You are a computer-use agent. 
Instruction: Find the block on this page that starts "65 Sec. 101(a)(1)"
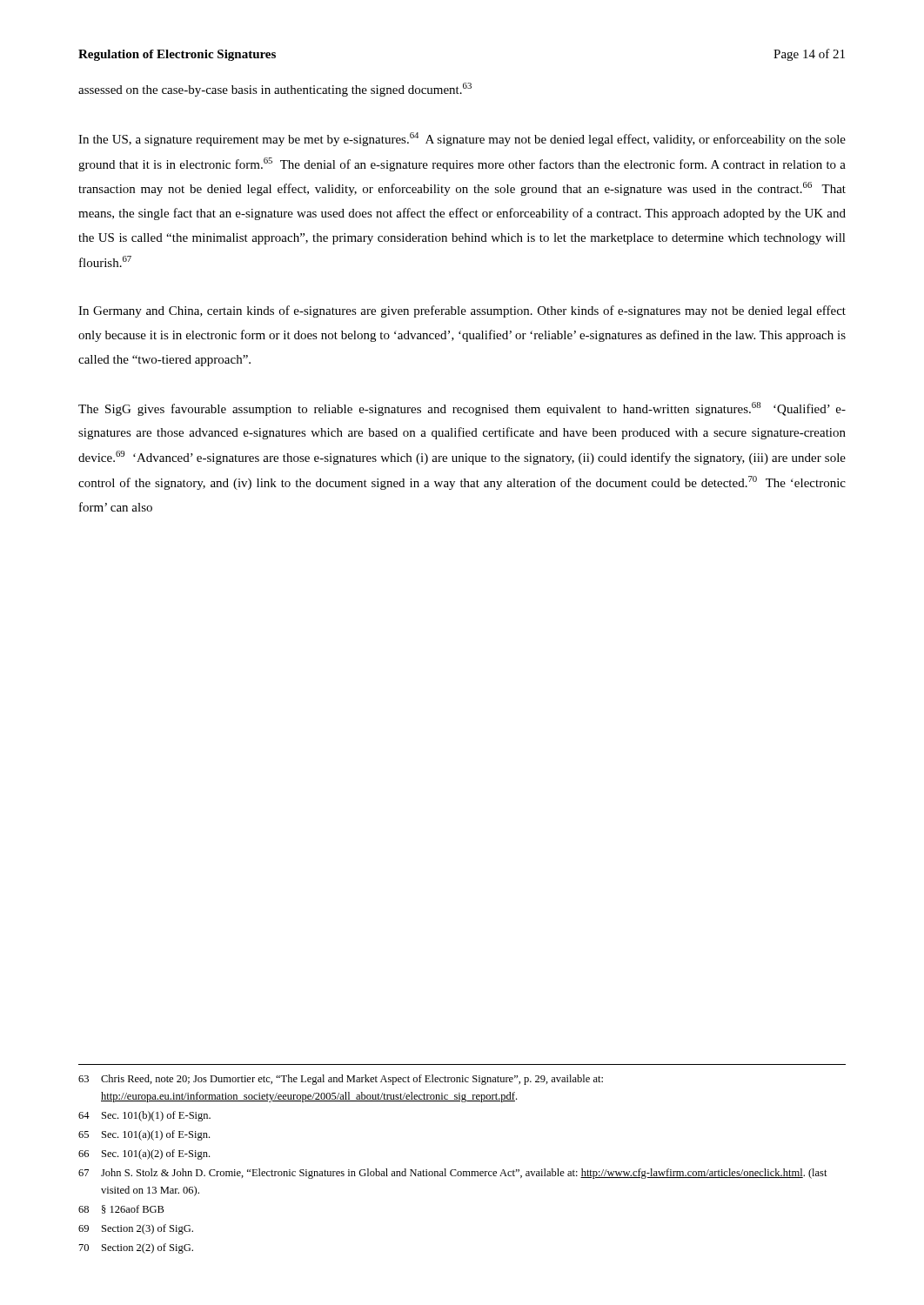[x=144, y=1135]
